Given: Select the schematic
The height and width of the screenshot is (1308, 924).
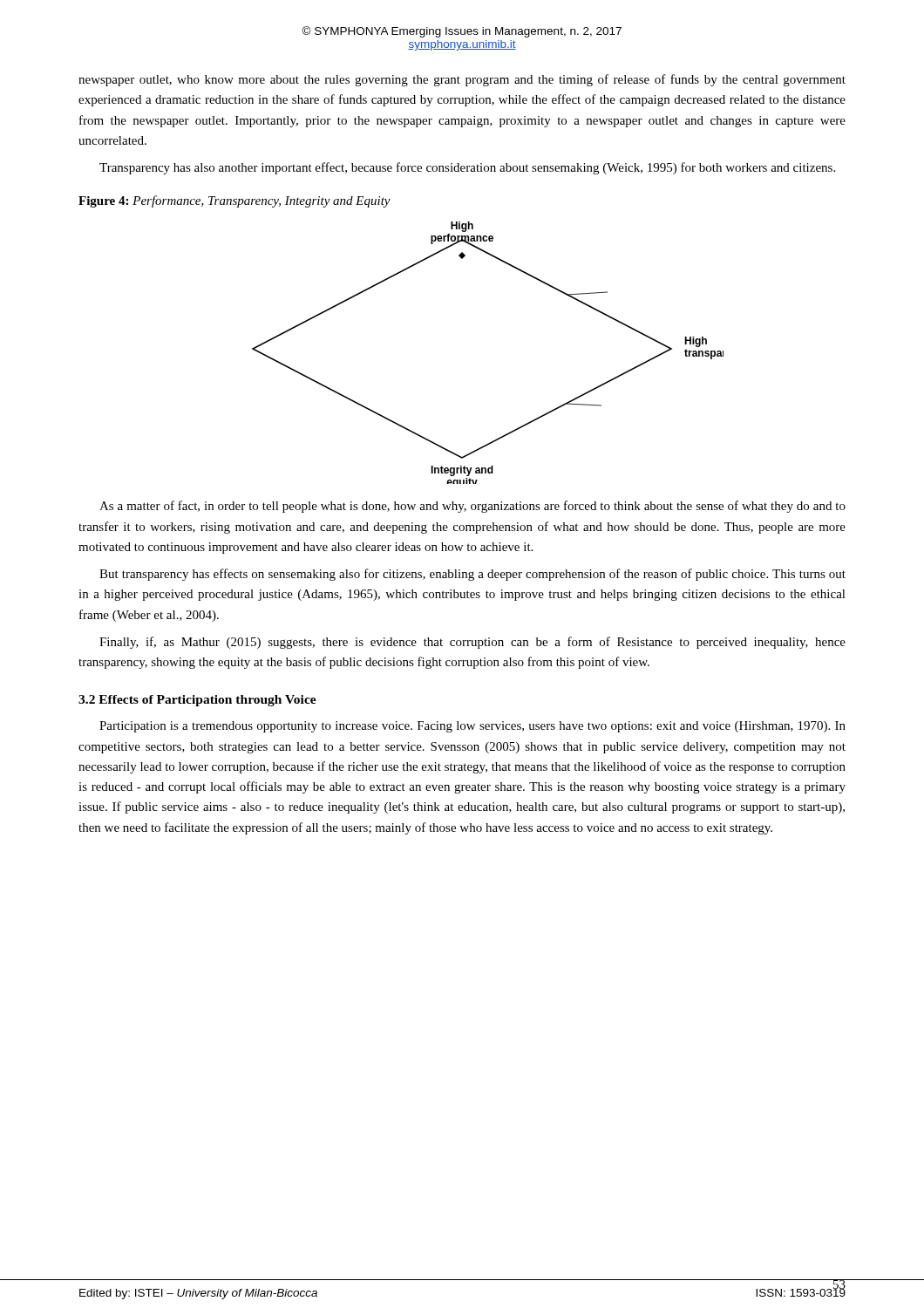Looking at the screenshot, I should (462, 349).
